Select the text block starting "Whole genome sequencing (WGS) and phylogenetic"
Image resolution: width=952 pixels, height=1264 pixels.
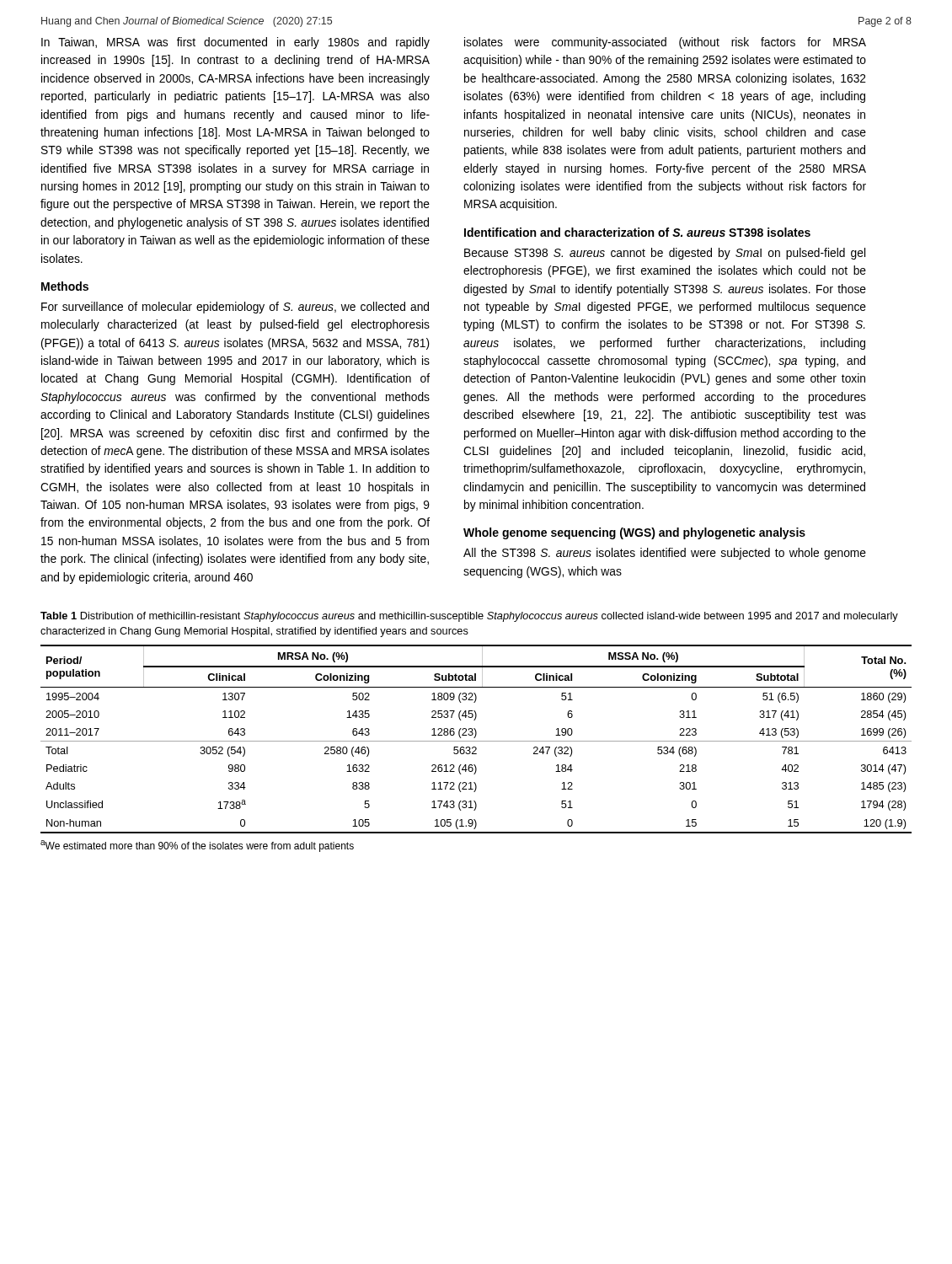(x=634, y=533)
